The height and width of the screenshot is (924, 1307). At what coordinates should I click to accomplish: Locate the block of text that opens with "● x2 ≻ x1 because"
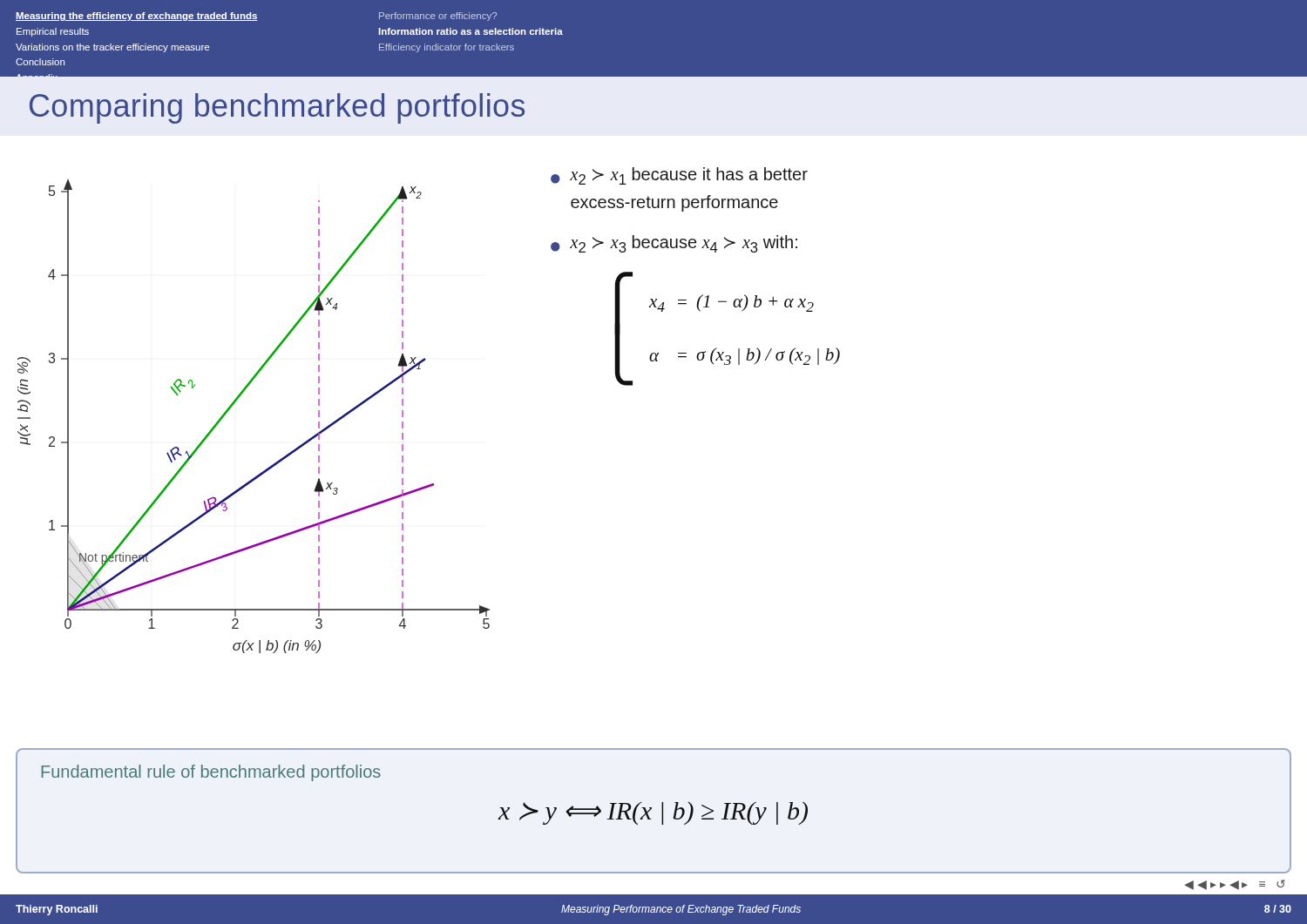(x=678, y=188)
